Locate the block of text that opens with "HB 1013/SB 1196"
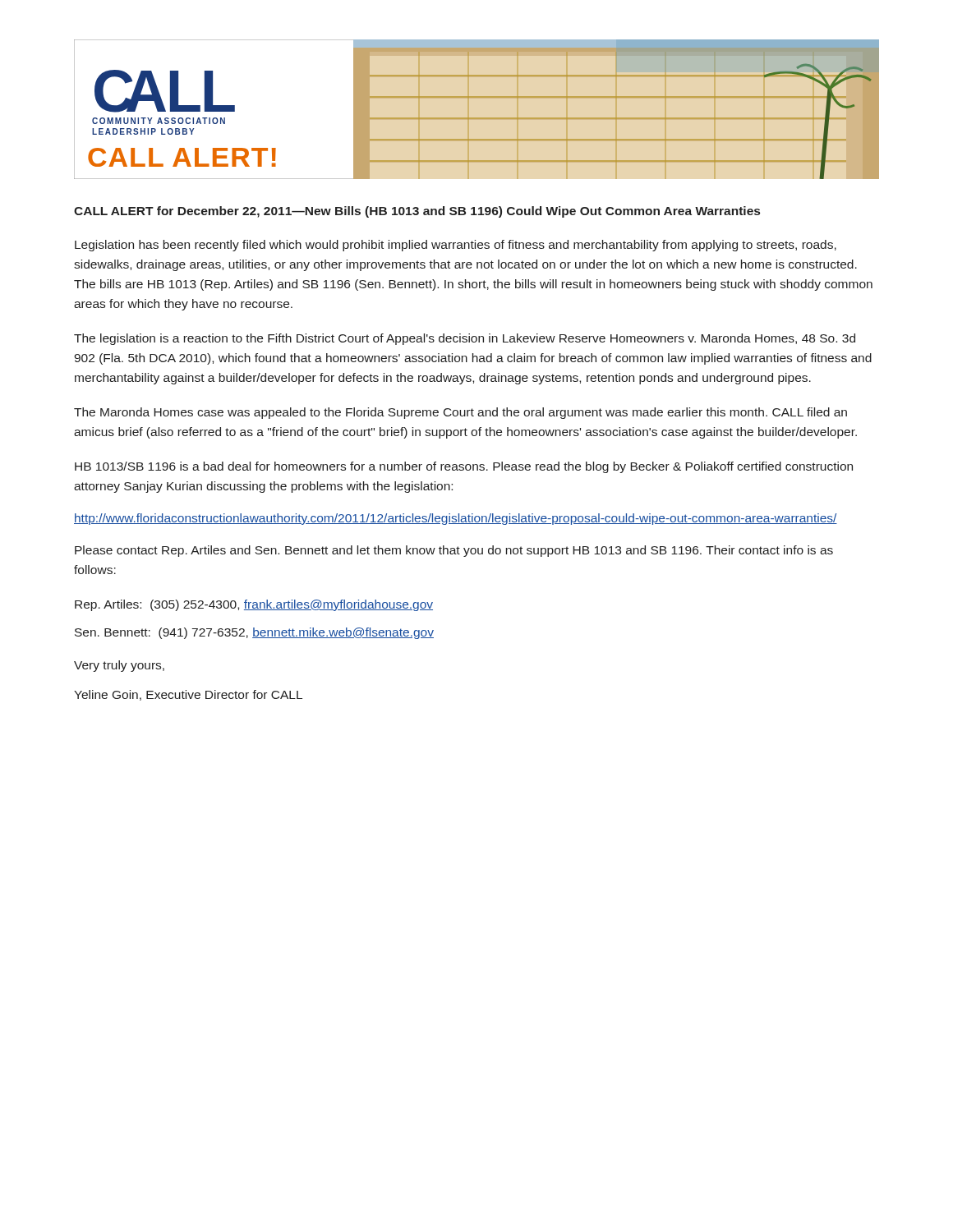This screenshot has width=953, height=1232. click(464, 476)
